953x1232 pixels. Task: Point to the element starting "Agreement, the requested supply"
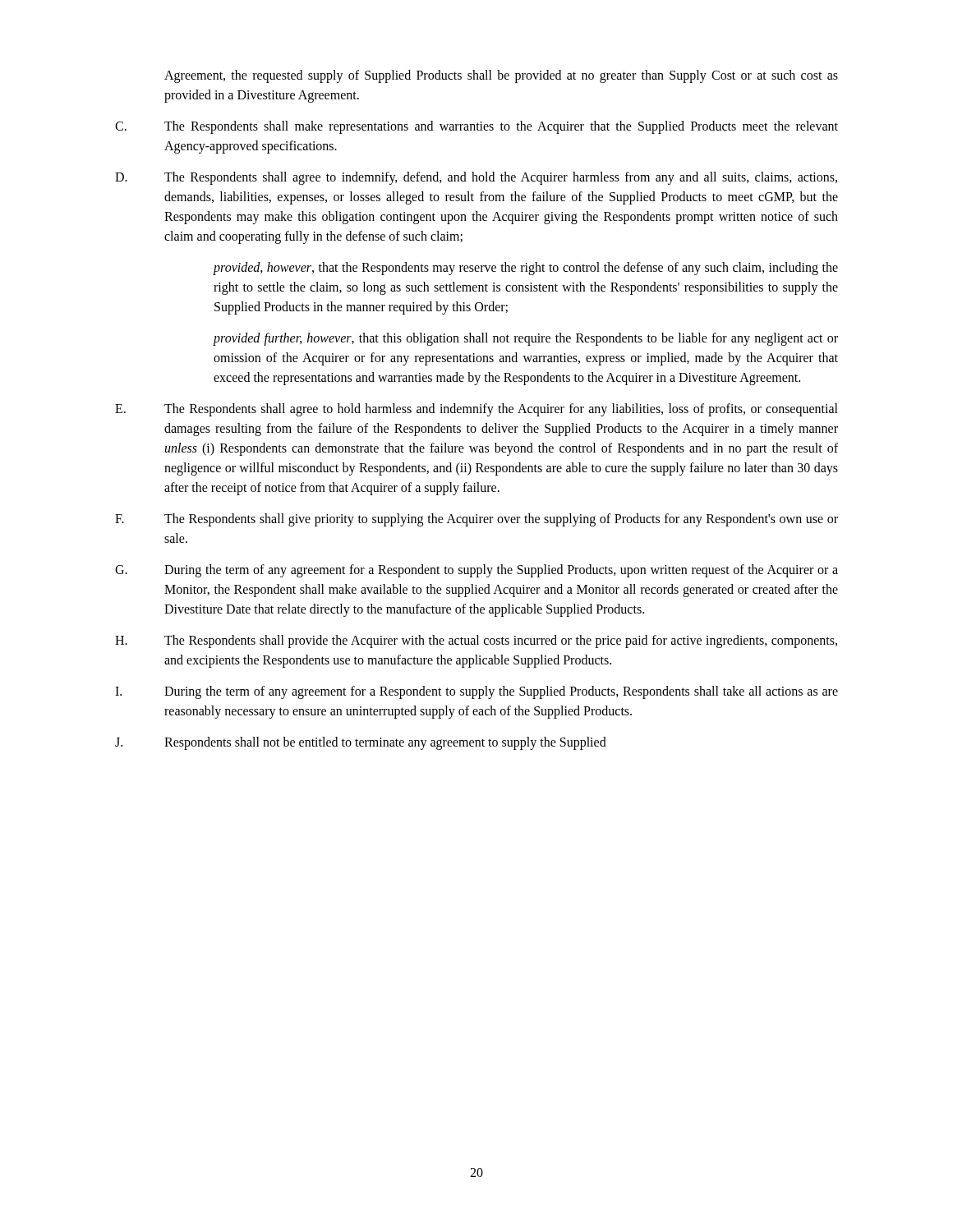(x=501, y=85)
